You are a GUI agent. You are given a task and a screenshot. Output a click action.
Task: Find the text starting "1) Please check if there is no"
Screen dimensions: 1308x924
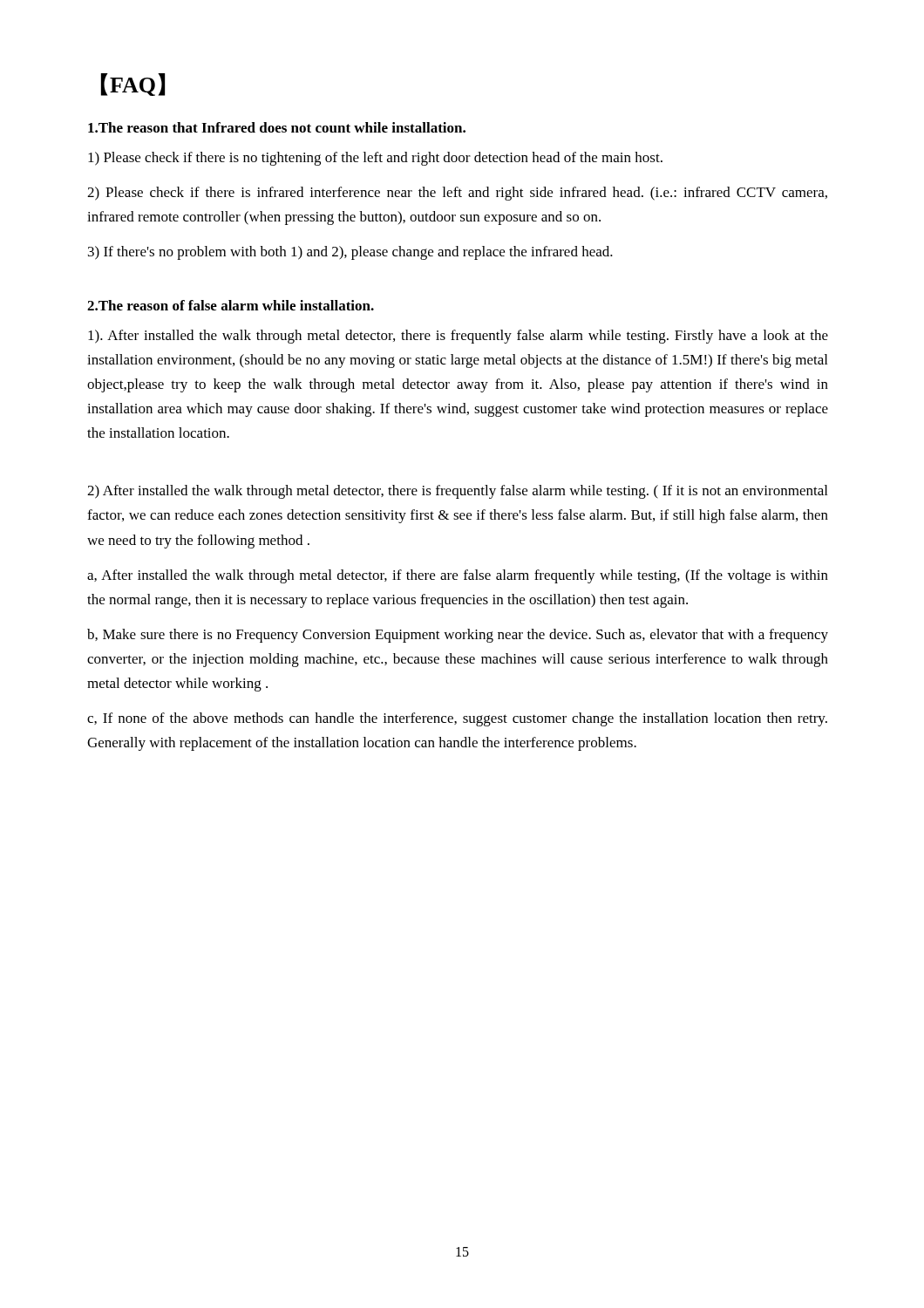(375, 157)
